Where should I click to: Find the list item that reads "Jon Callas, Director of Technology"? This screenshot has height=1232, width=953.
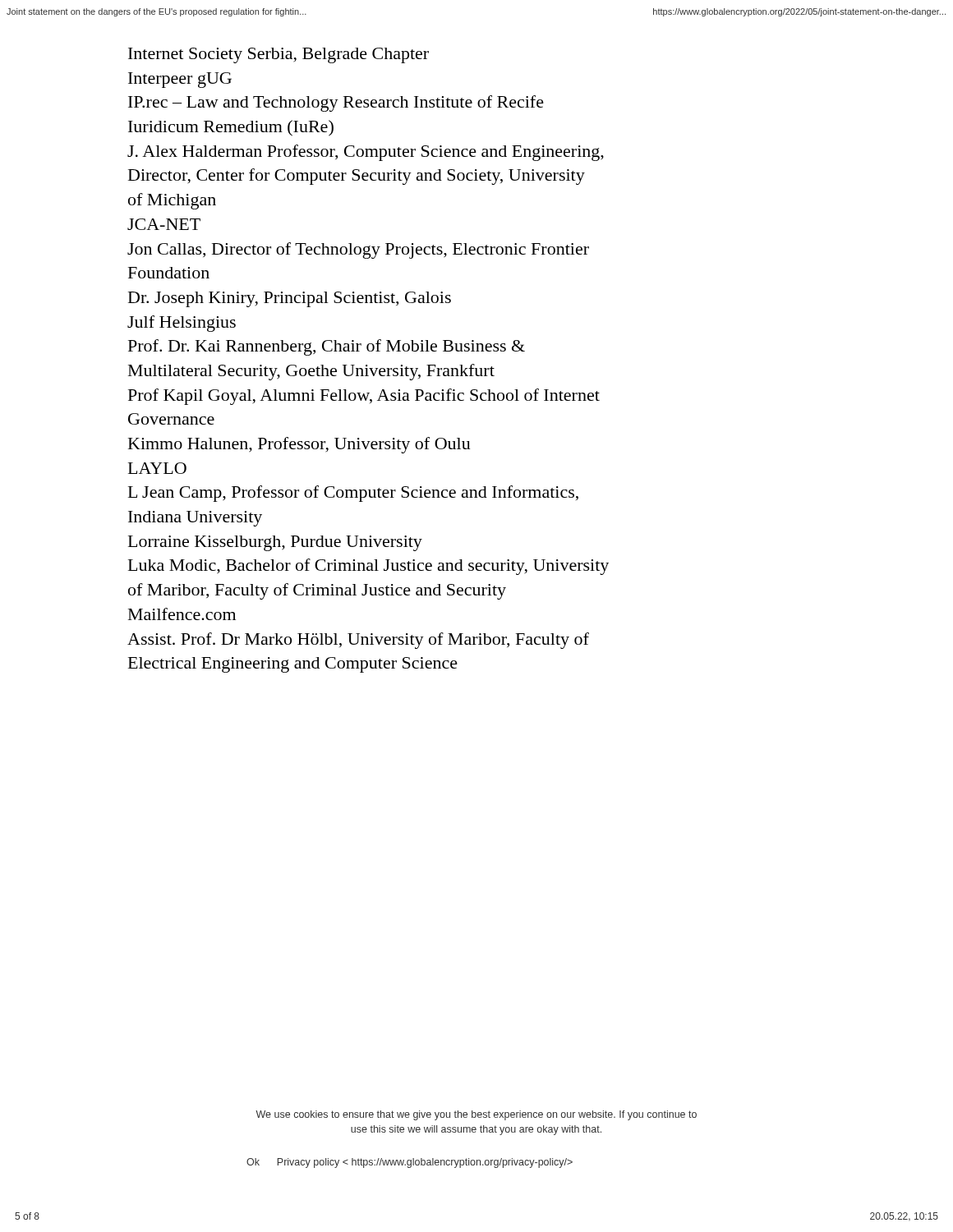pos(358,260)
